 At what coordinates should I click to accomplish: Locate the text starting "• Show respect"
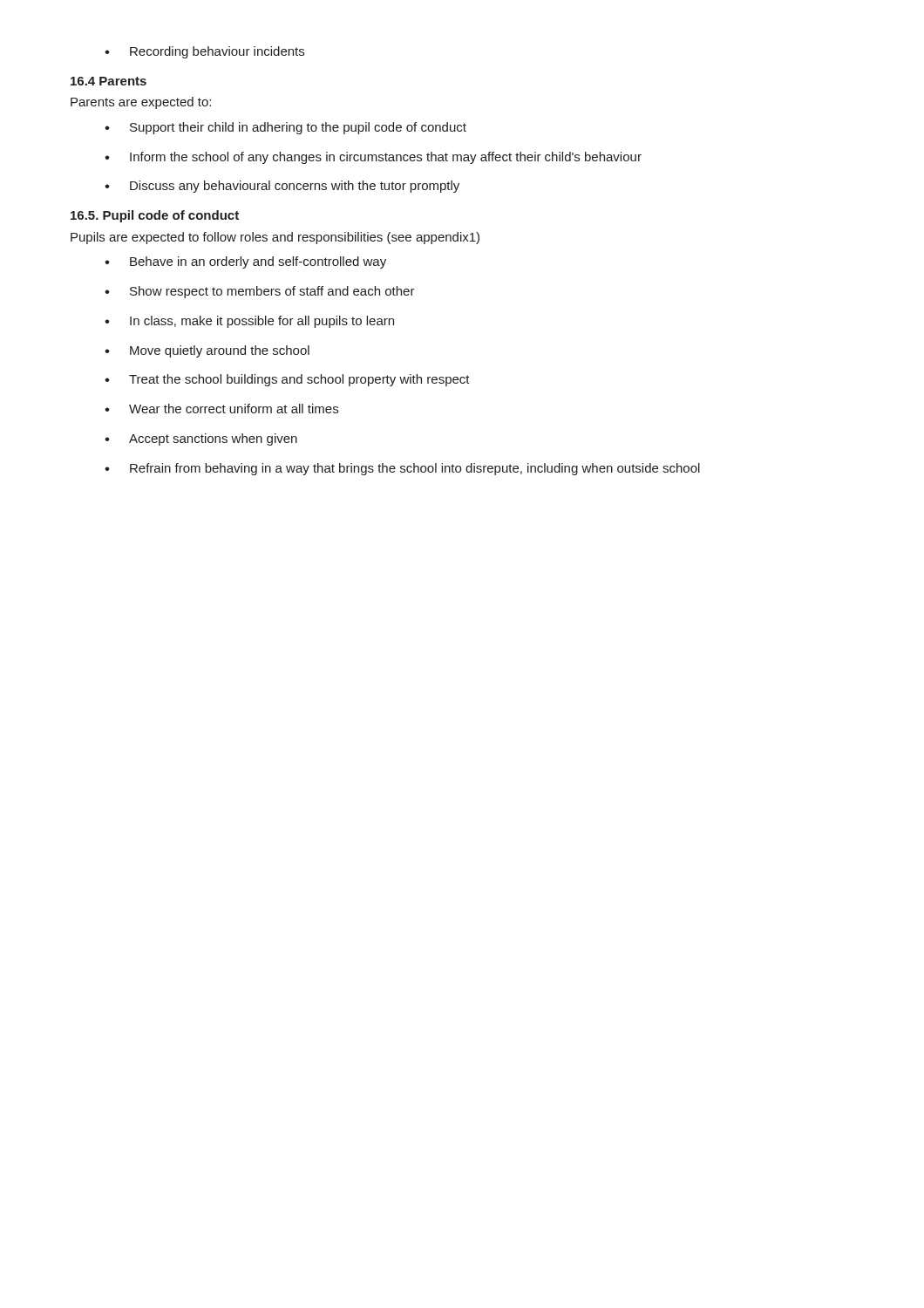click(x=260, y=292)
